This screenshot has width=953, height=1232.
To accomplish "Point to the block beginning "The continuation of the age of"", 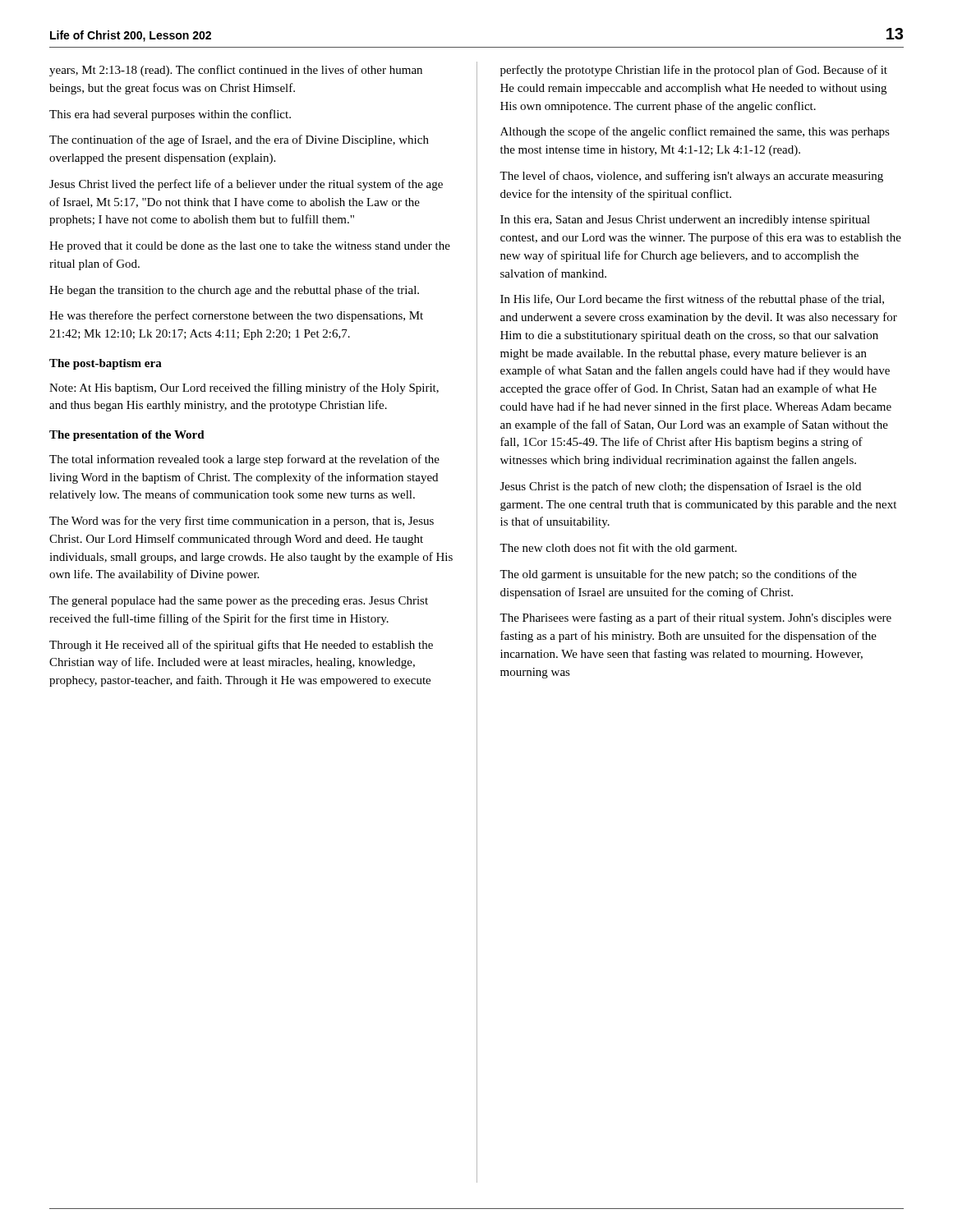I will point(239,149).
